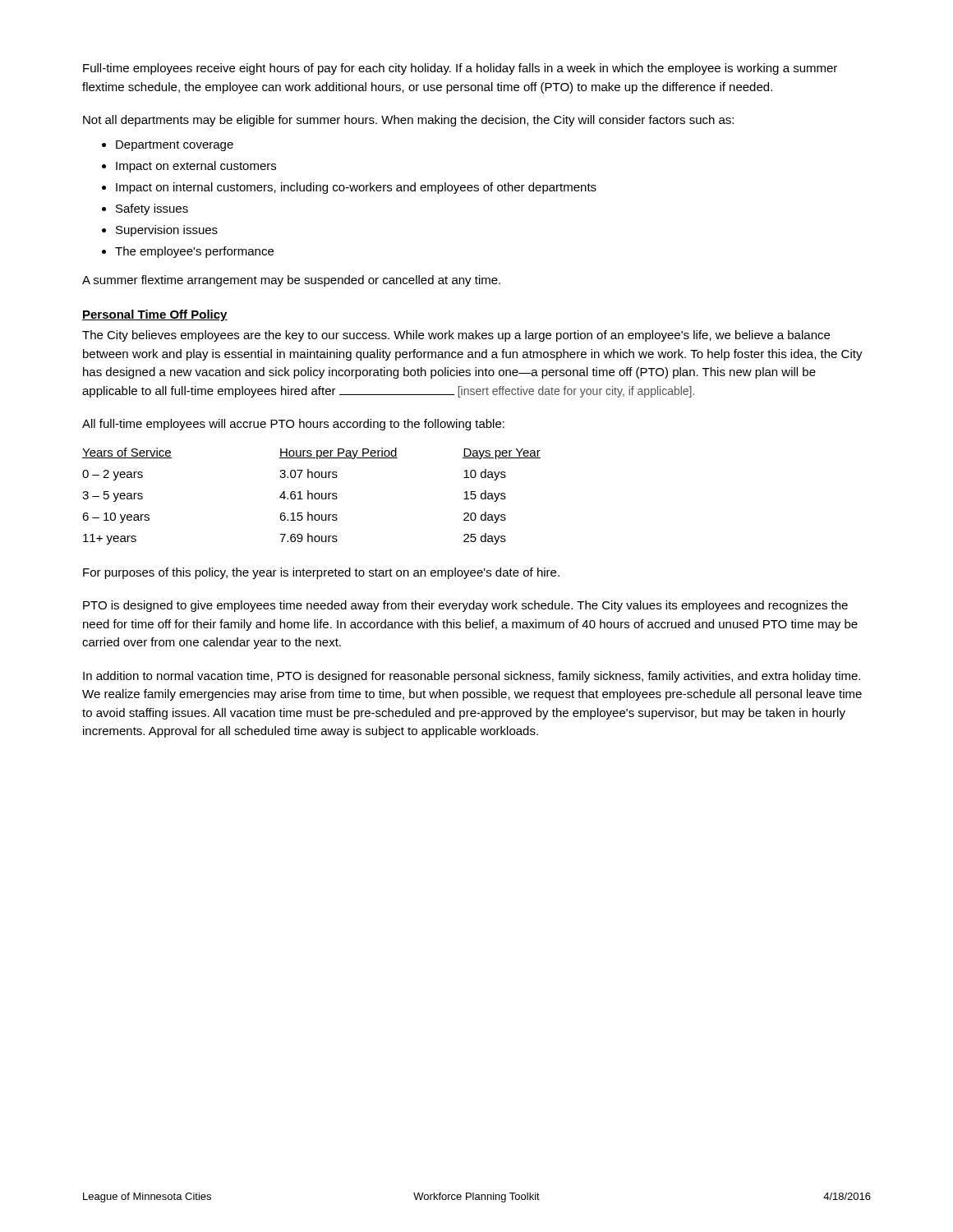Click on the text starting "Department coverage"
This screenshot has height=1232, width=953.
[174, 144]
